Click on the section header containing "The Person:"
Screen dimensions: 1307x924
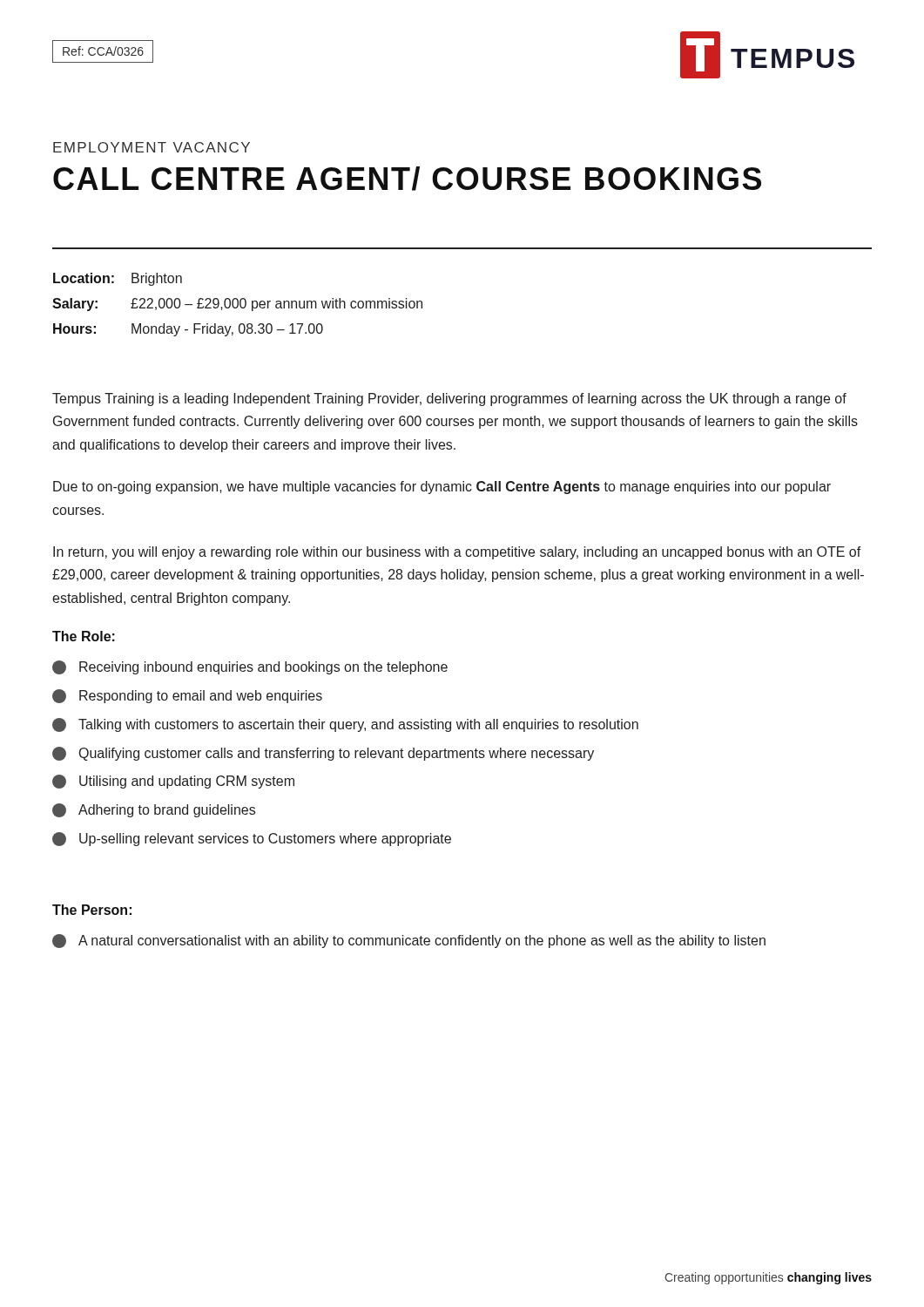coord(93,910)
